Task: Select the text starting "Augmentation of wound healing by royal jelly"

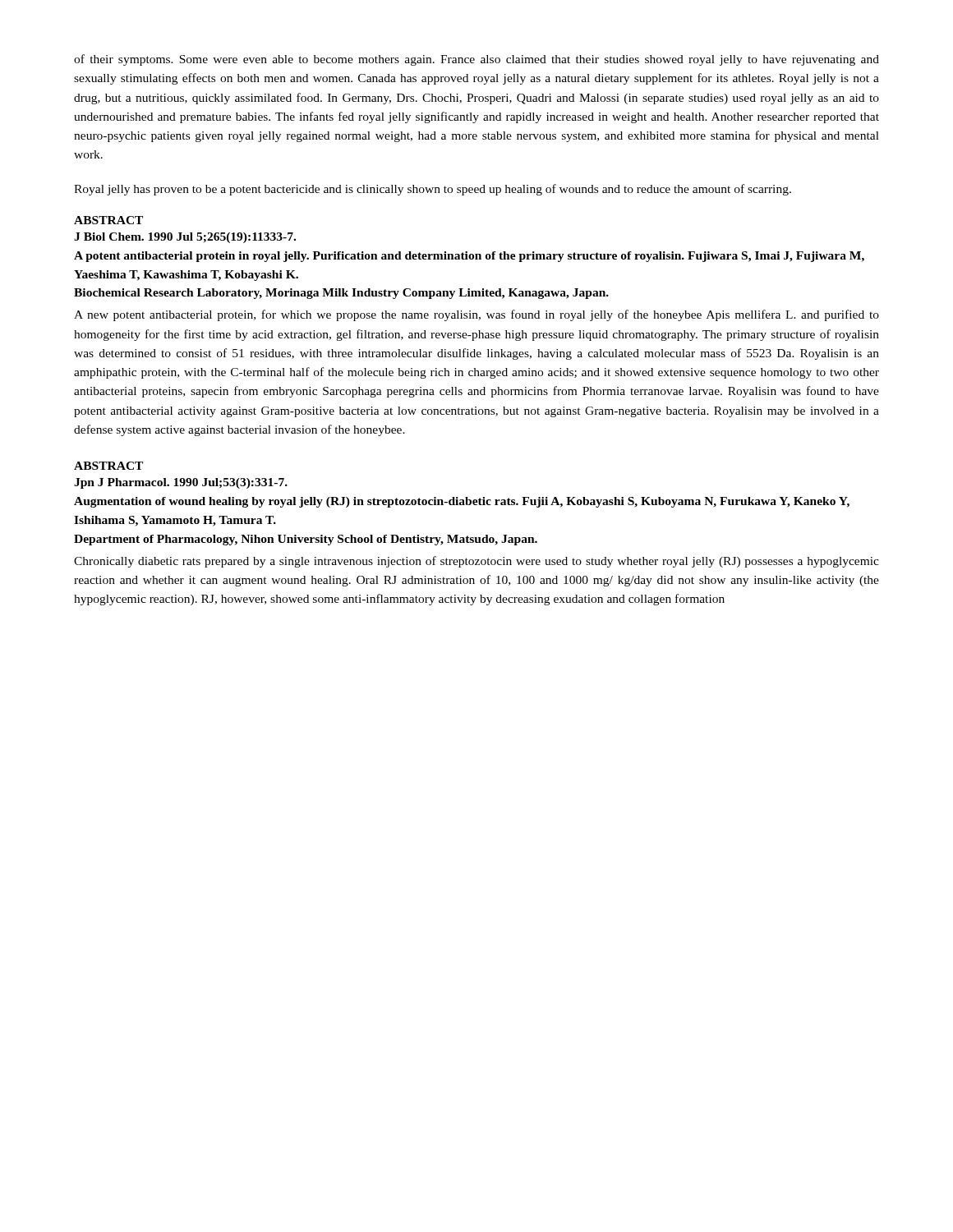Action: [462, 510]
